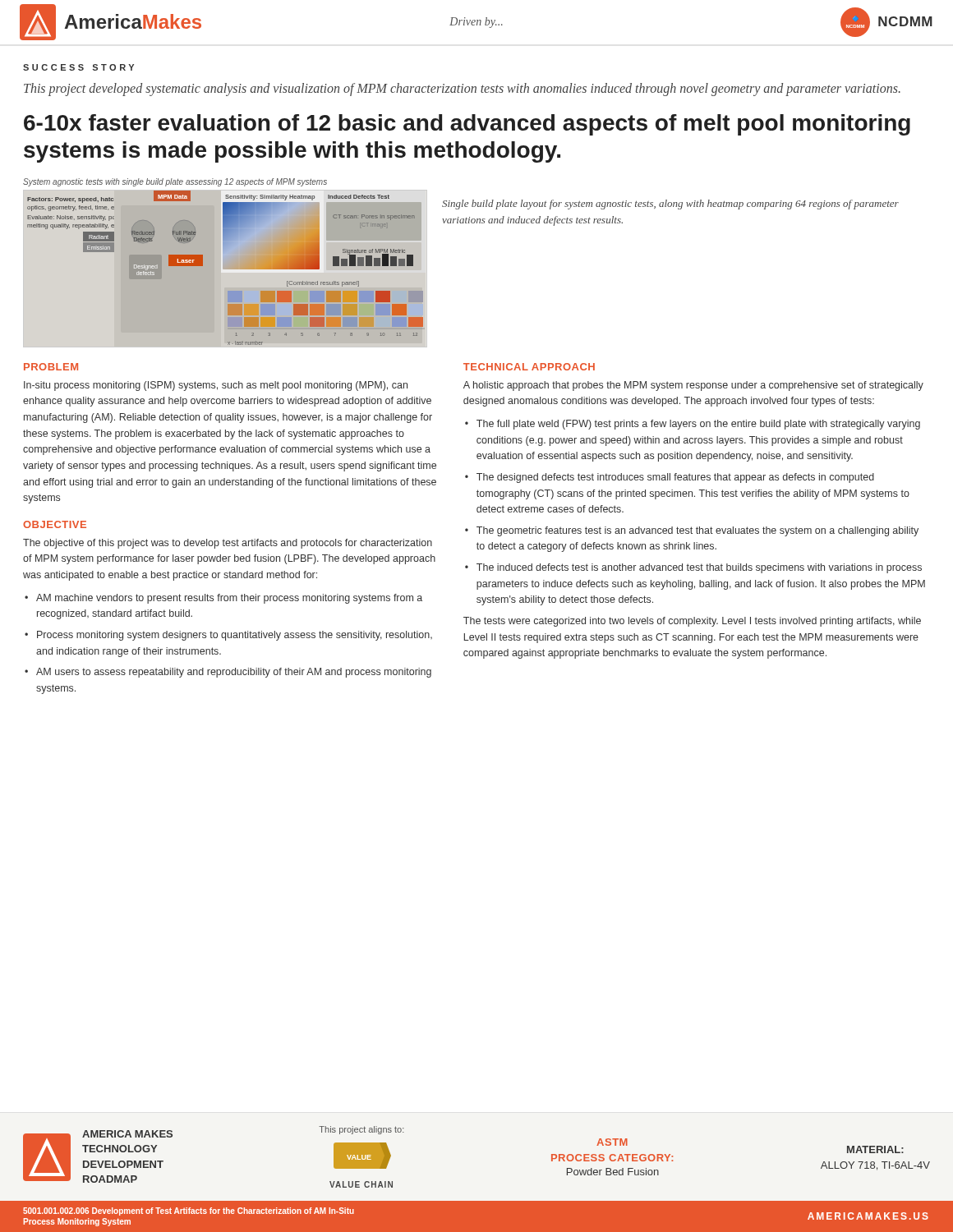Image resolution: width=953 pixels, height=1232 pixels.
Task: Locate the list item containing "• The induced defects test is another advanced"
Action: coord(695,583)
